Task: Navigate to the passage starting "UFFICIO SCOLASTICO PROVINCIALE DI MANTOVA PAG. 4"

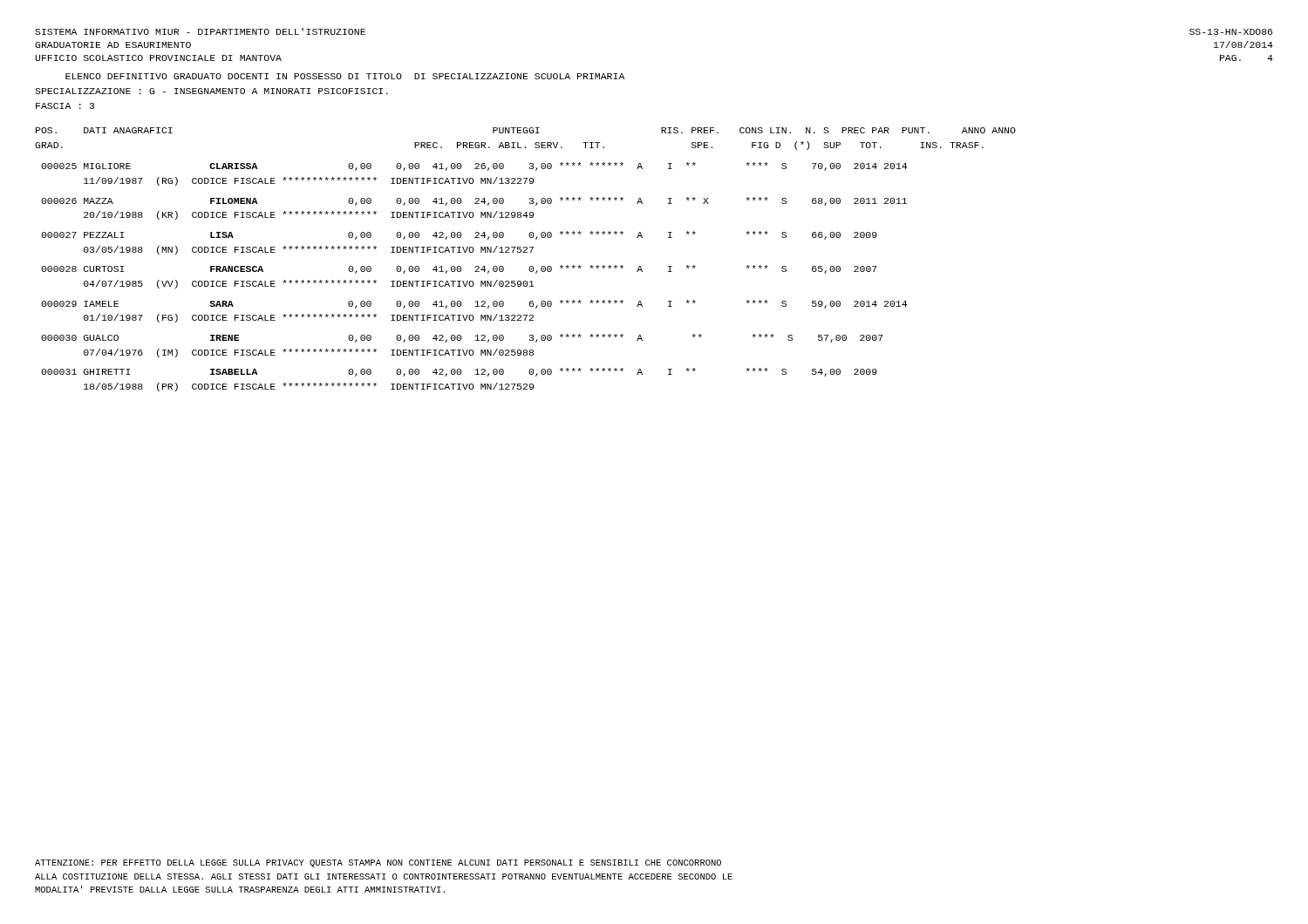Action: point(56,58)
